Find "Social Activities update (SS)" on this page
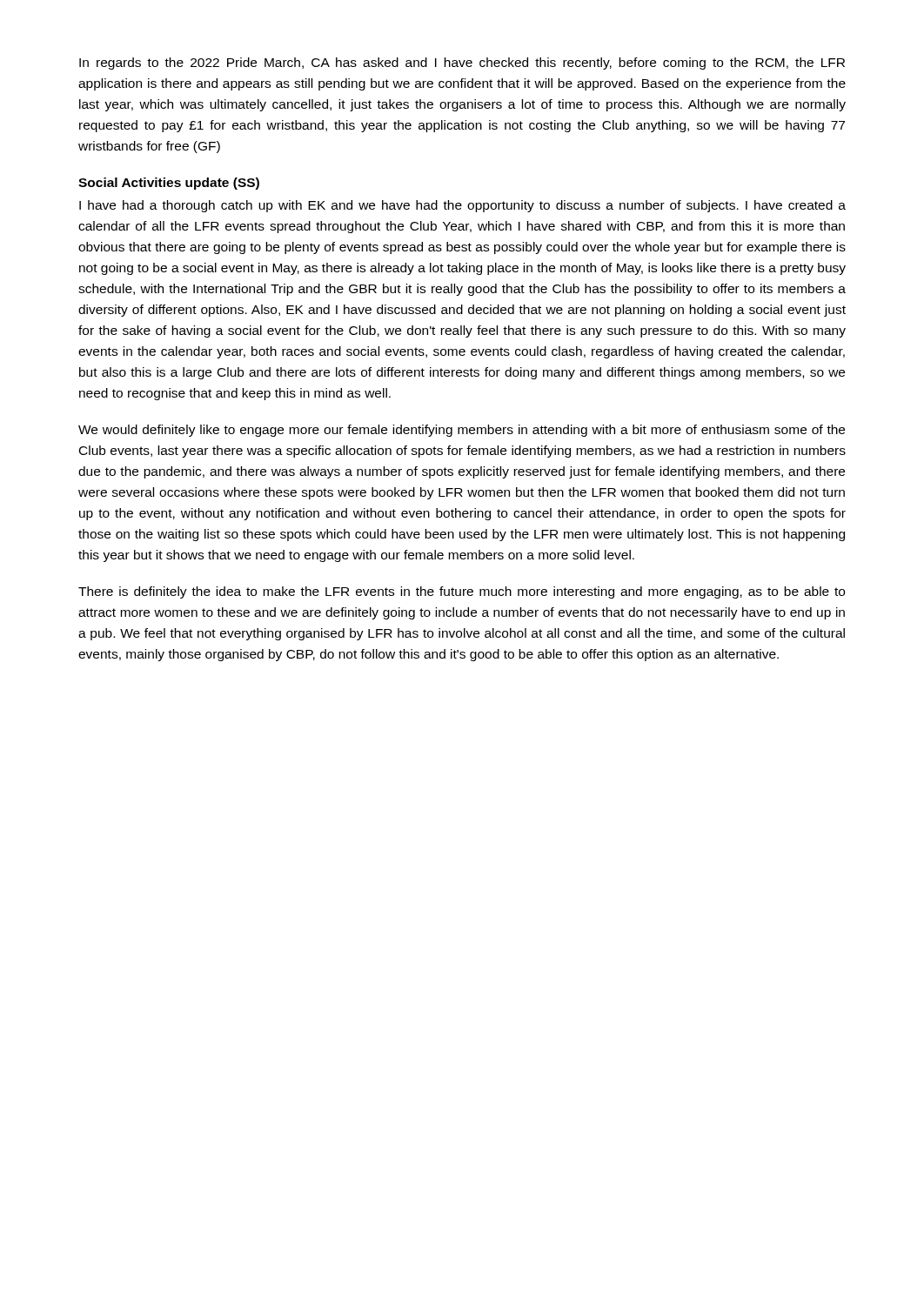The width and height of the screenshot is (924, 1305). coord(169,182)
